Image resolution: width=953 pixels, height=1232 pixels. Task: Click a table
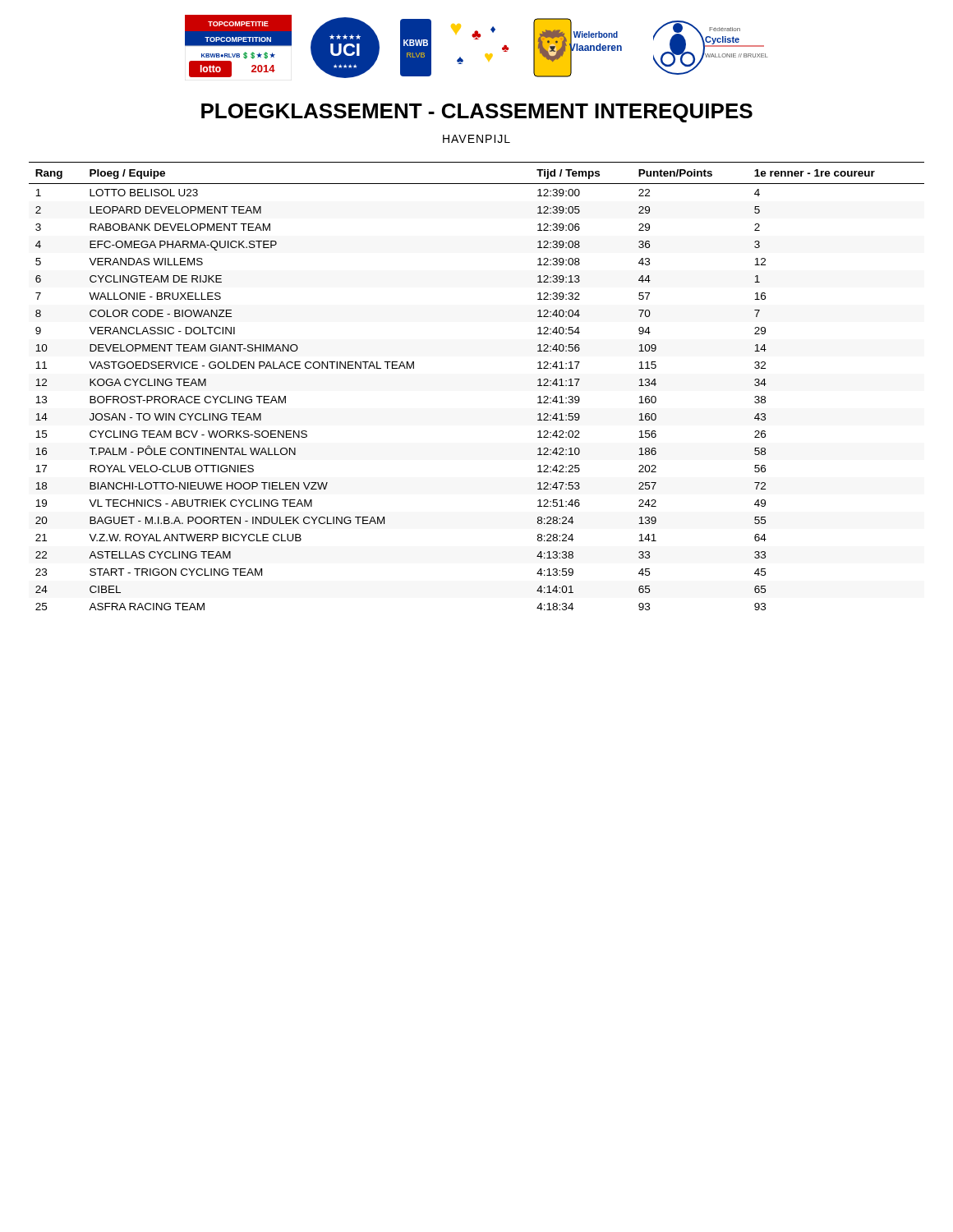[476, 388]
